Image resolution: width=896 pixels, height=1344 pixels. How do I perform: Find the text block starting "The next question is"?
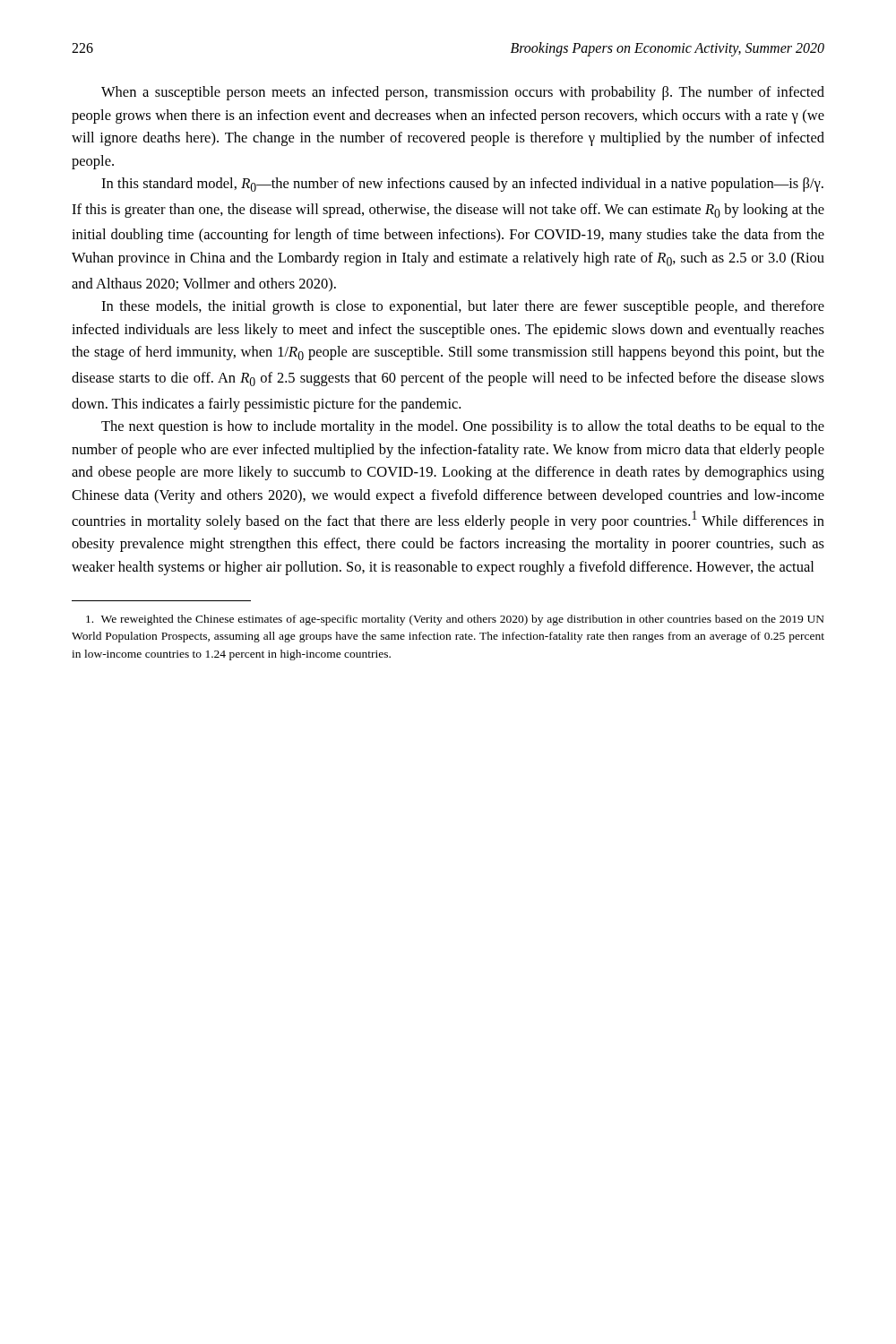[x=448, y=497]
